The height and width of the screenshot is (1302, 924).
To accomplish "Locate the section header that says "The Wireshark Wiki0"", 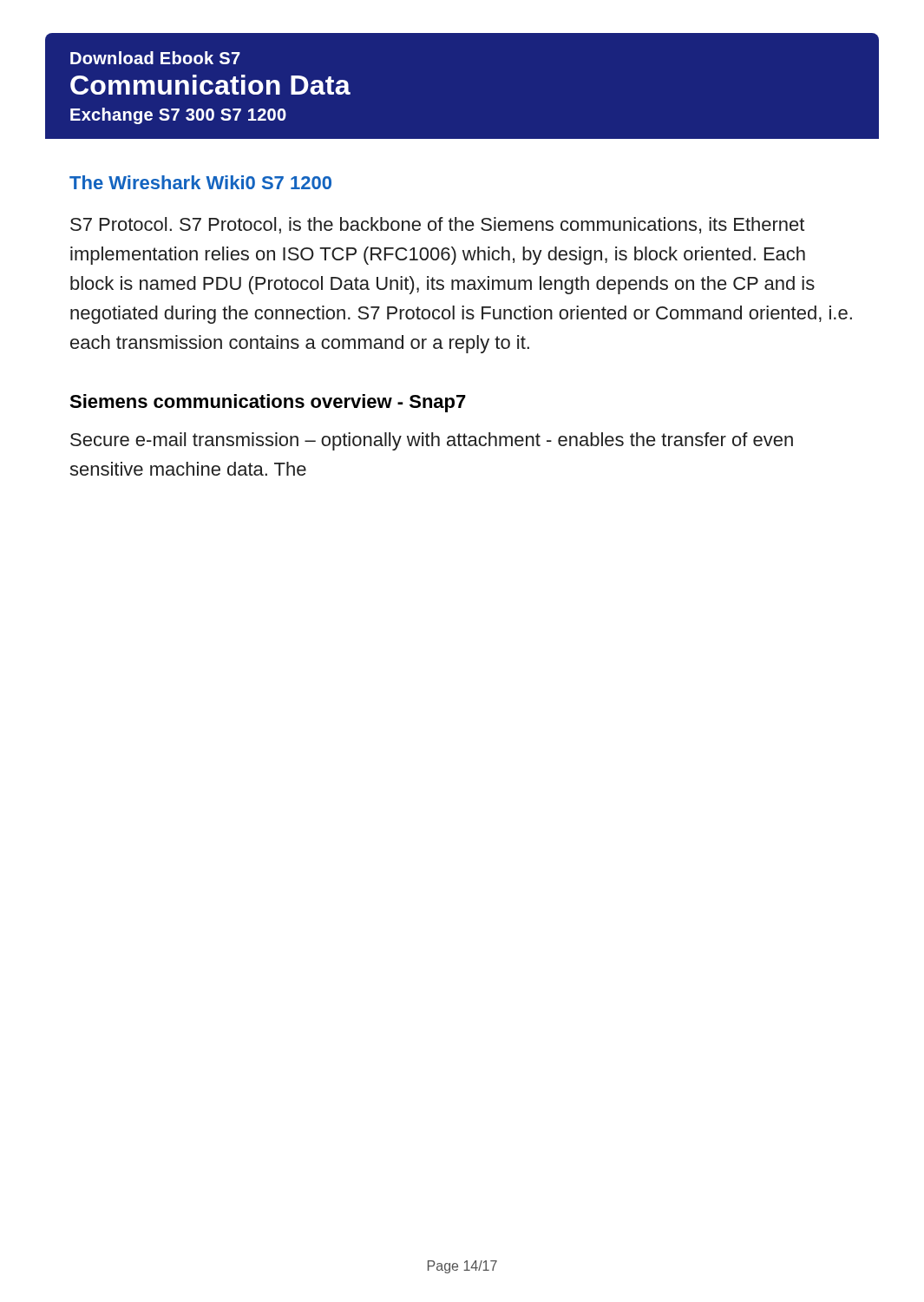I will (x=201, y=183).
